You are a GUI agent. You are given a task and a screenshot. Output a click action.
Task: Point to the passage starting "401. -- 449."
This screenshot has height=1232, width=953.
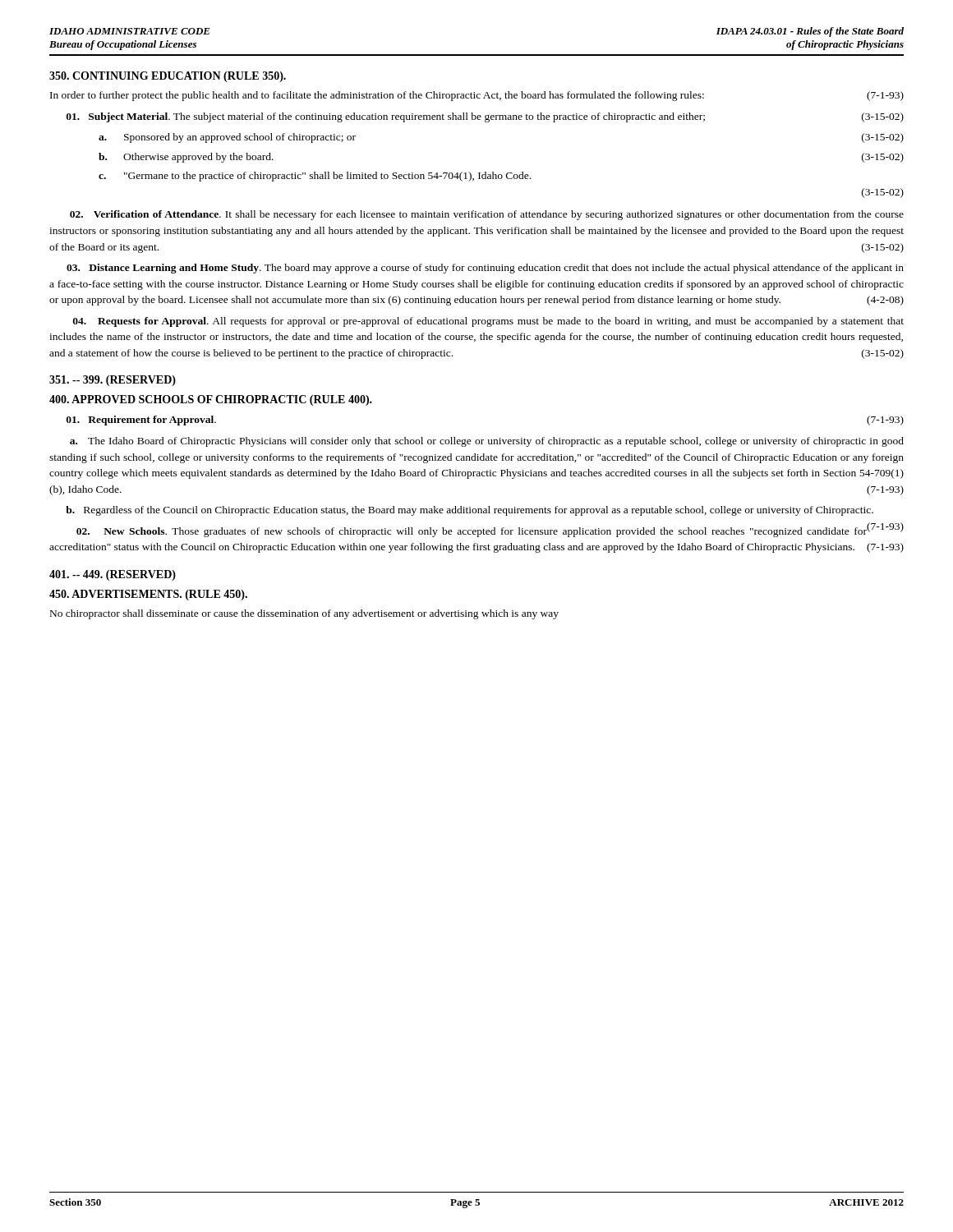click(x=113, y=574)
